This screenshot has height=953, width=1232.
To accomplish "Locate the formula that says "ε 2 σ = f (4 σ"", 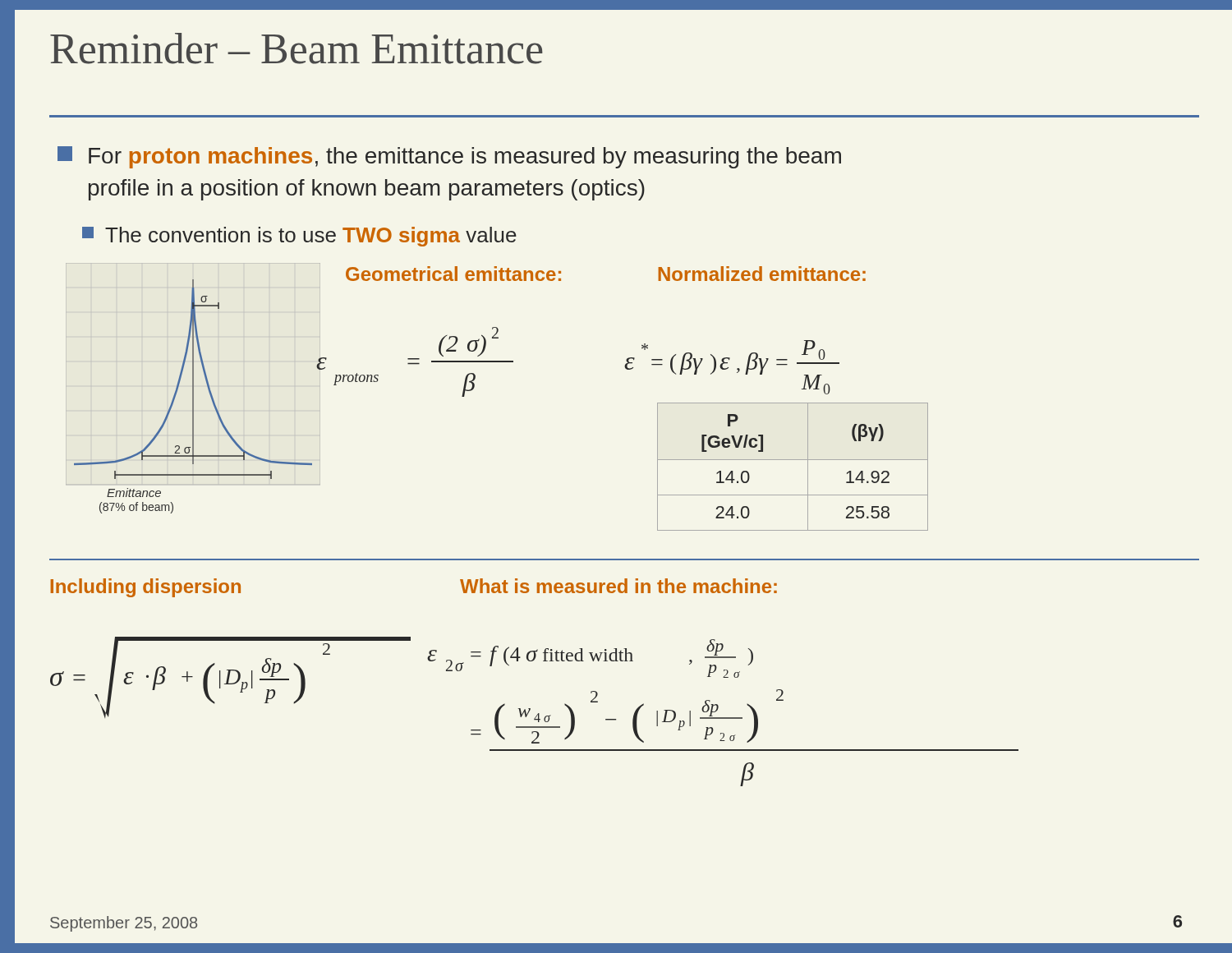I will point(764,702).
